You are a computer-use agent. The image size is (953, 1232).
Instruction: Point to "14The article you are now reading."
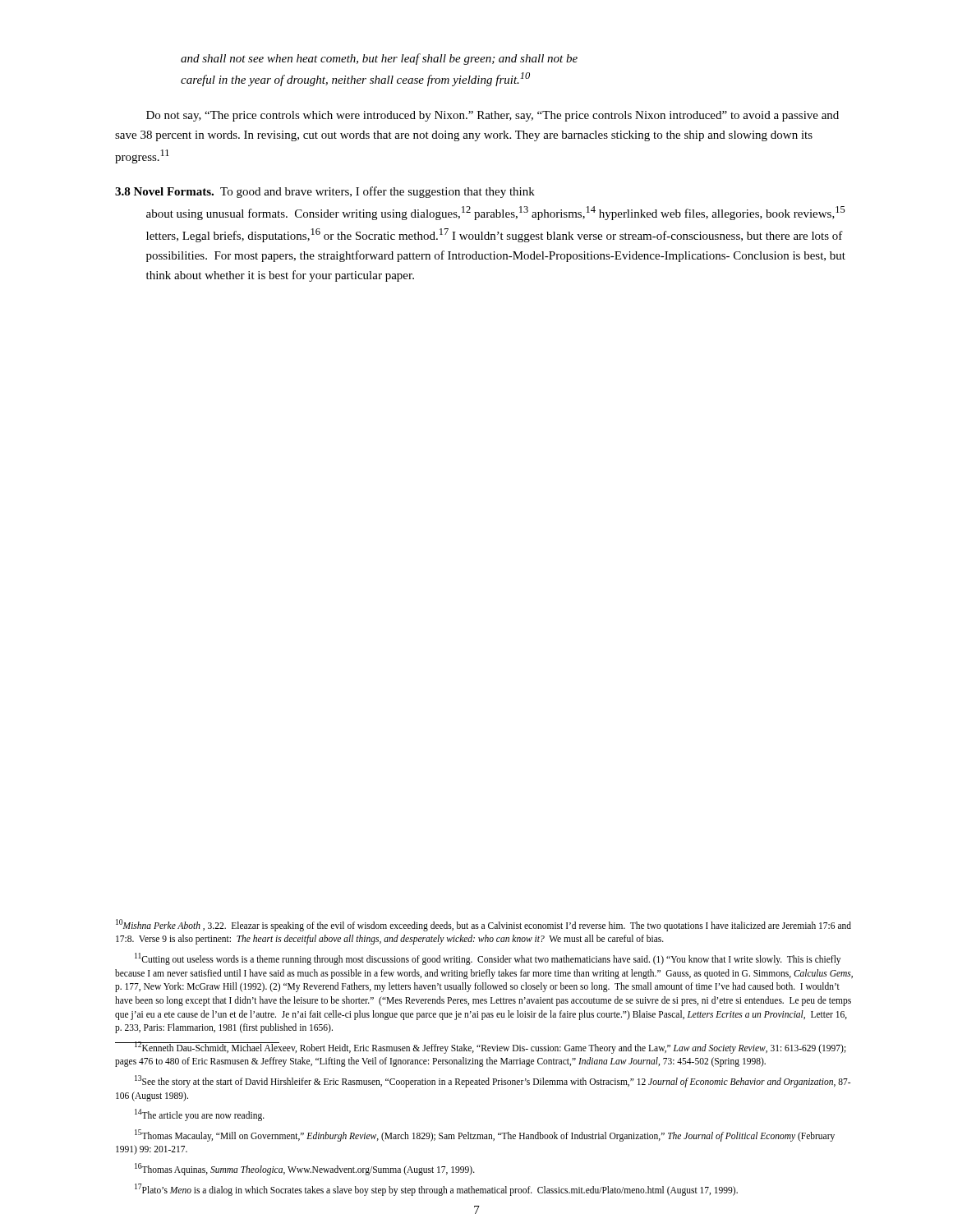point(199,1114)
